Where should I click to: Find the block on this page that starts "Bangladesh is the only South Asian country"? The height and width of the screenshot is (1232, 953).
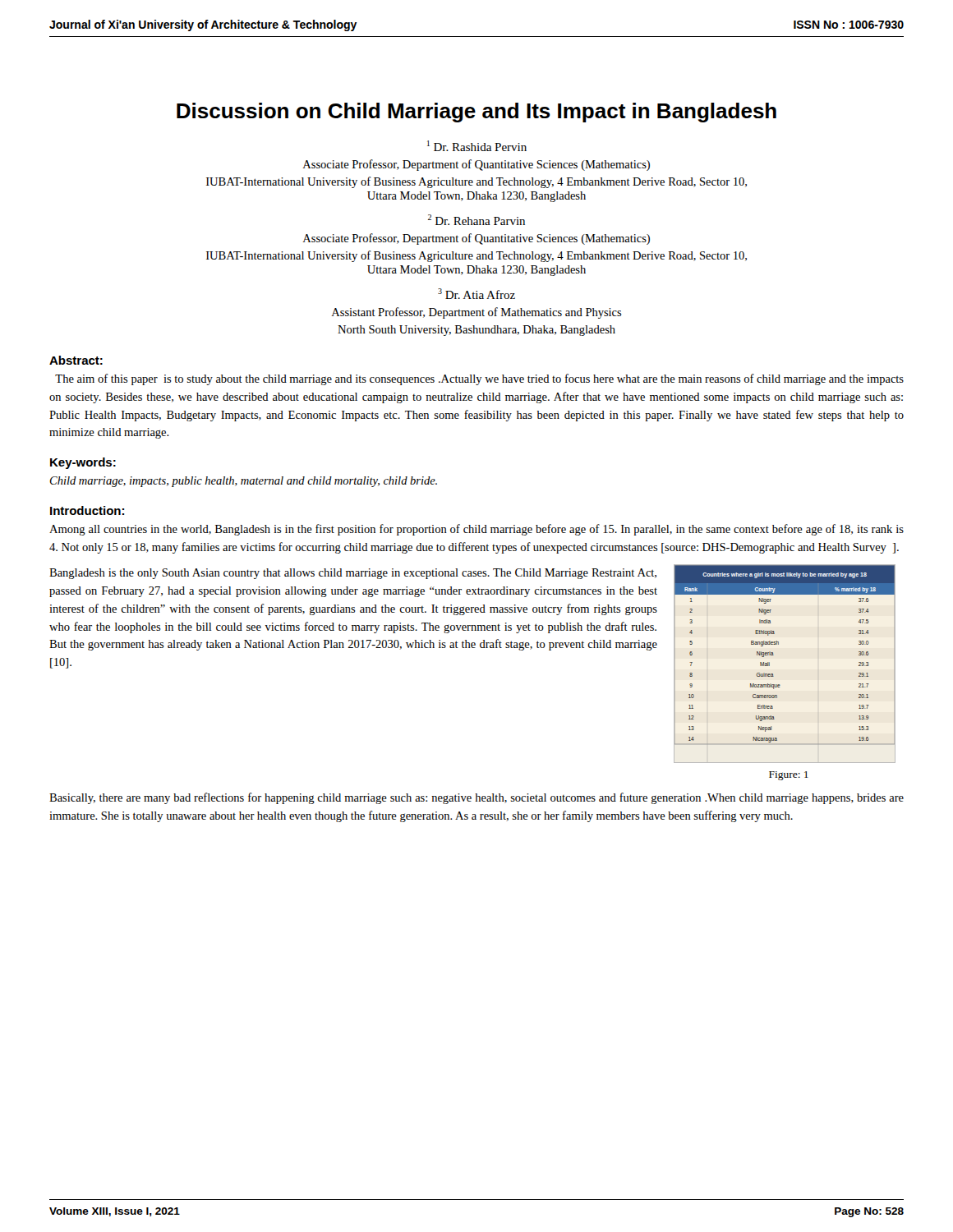353,617
